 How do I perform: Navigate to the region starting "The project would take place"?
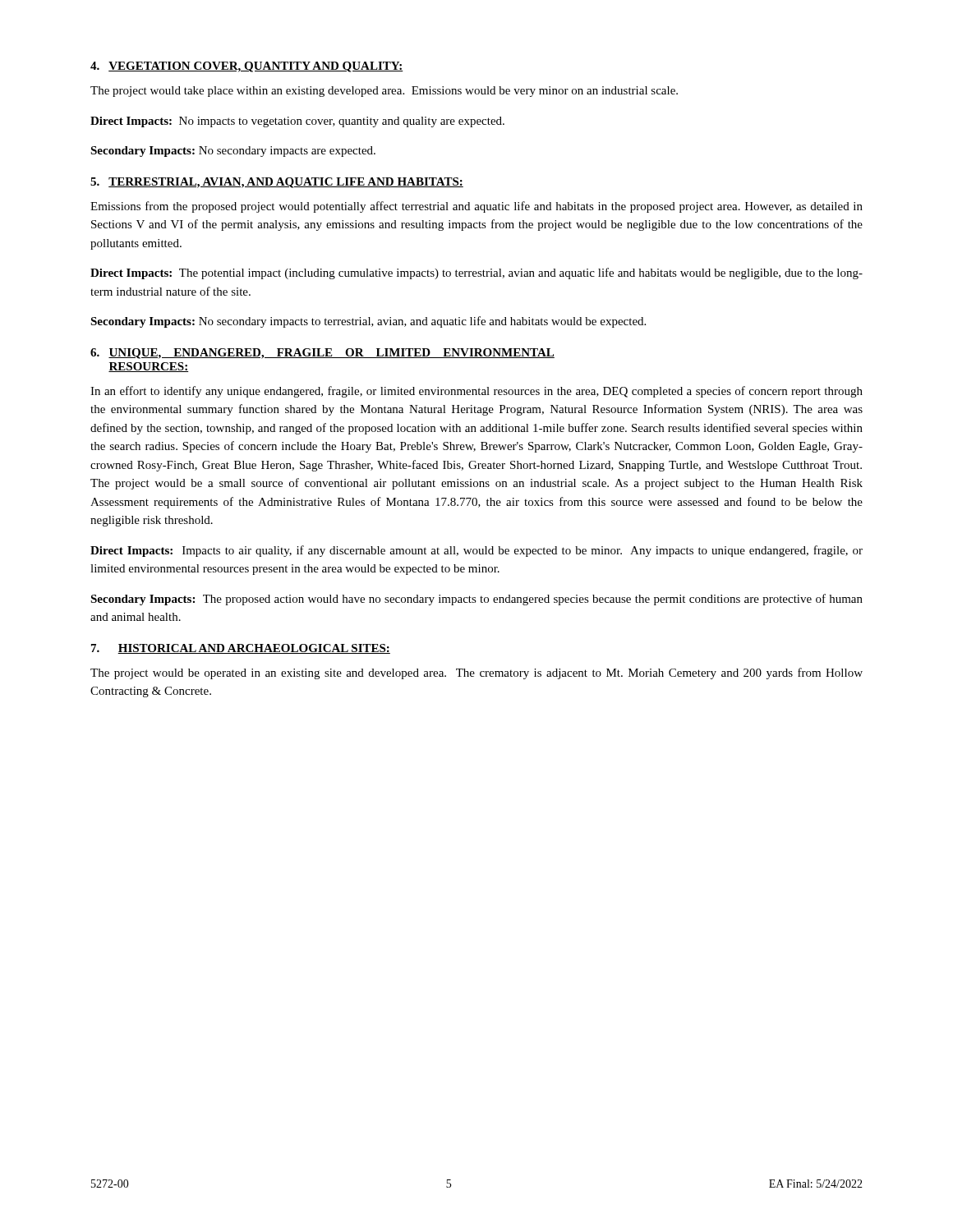click(384, 90)
